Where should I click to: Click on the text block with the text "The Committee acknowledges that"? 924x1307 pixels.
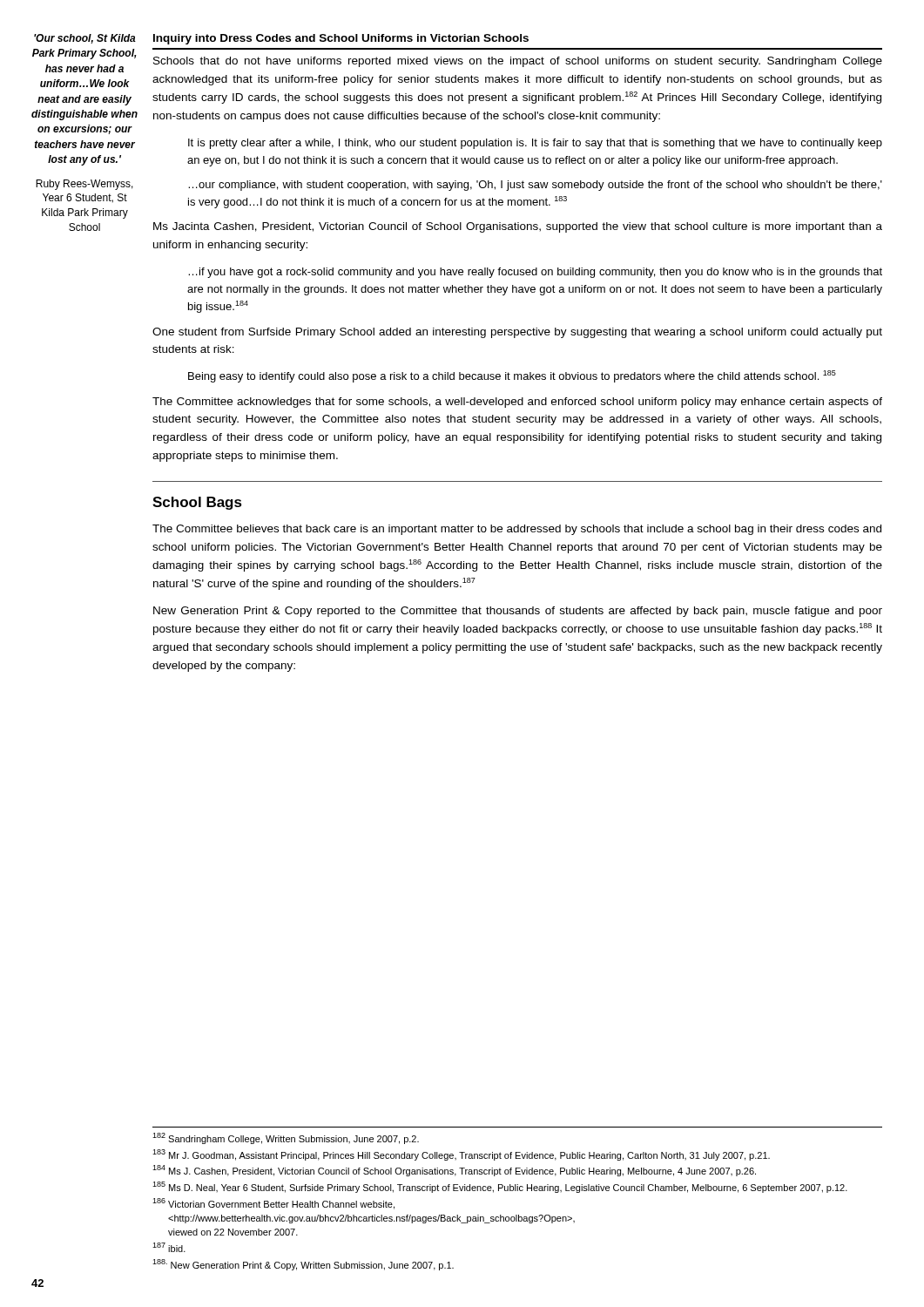coord(517,429)
